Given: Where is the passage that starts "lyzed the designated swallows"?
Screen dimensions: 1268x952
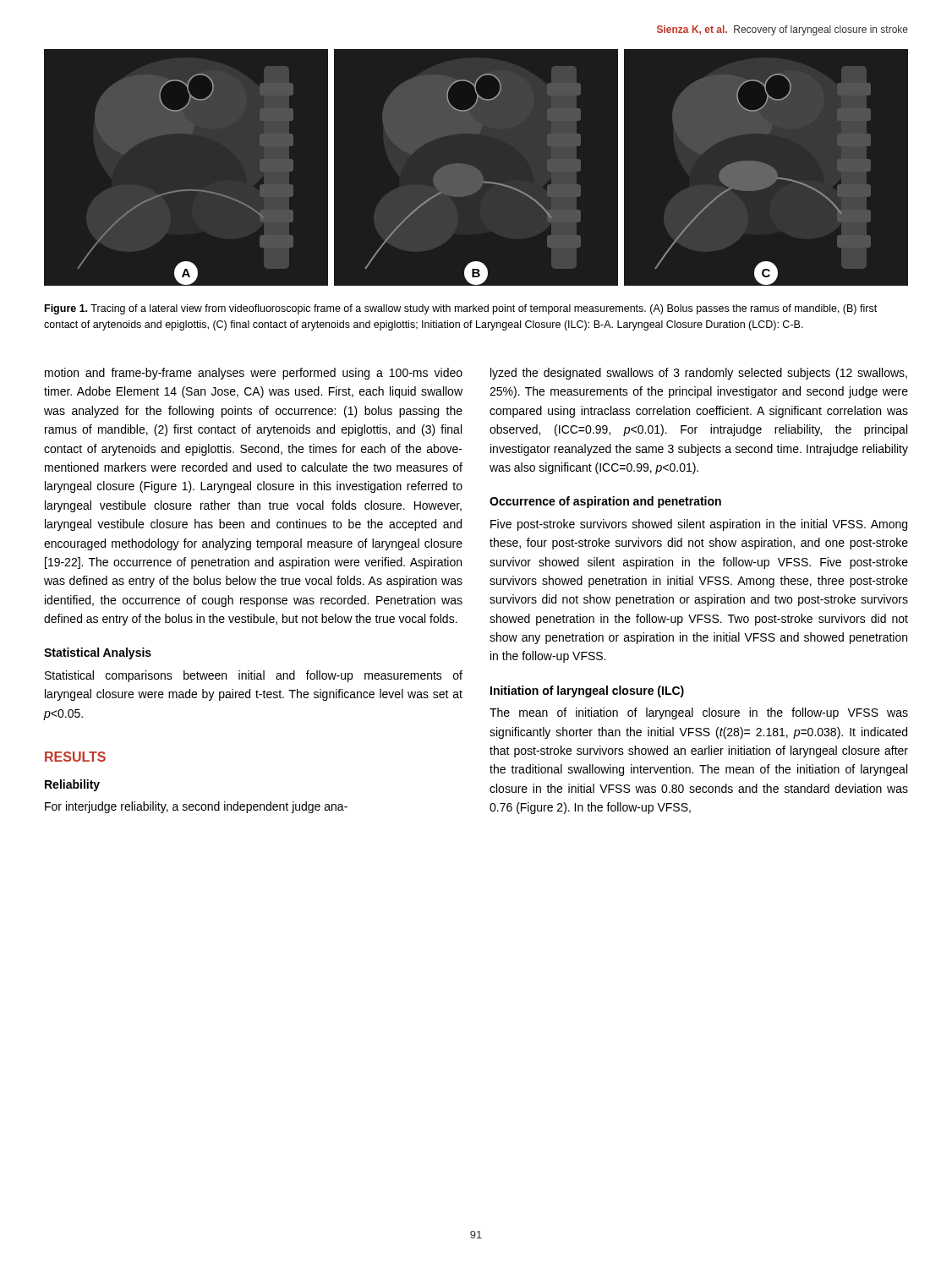Looking at the screenshot, I should 699,420.
